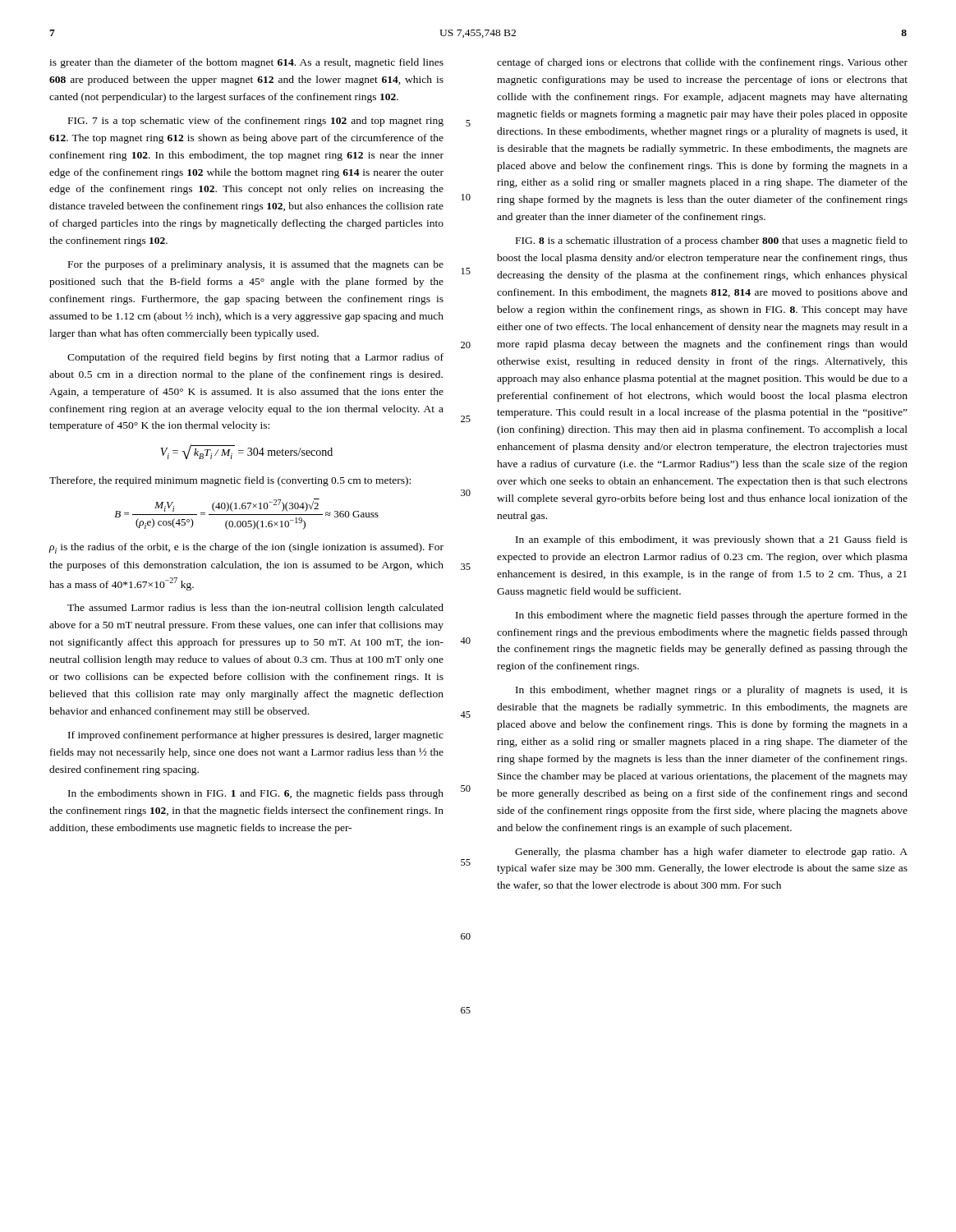Click on the text block that reads "centage of charged ions or"

coord(702,140)
